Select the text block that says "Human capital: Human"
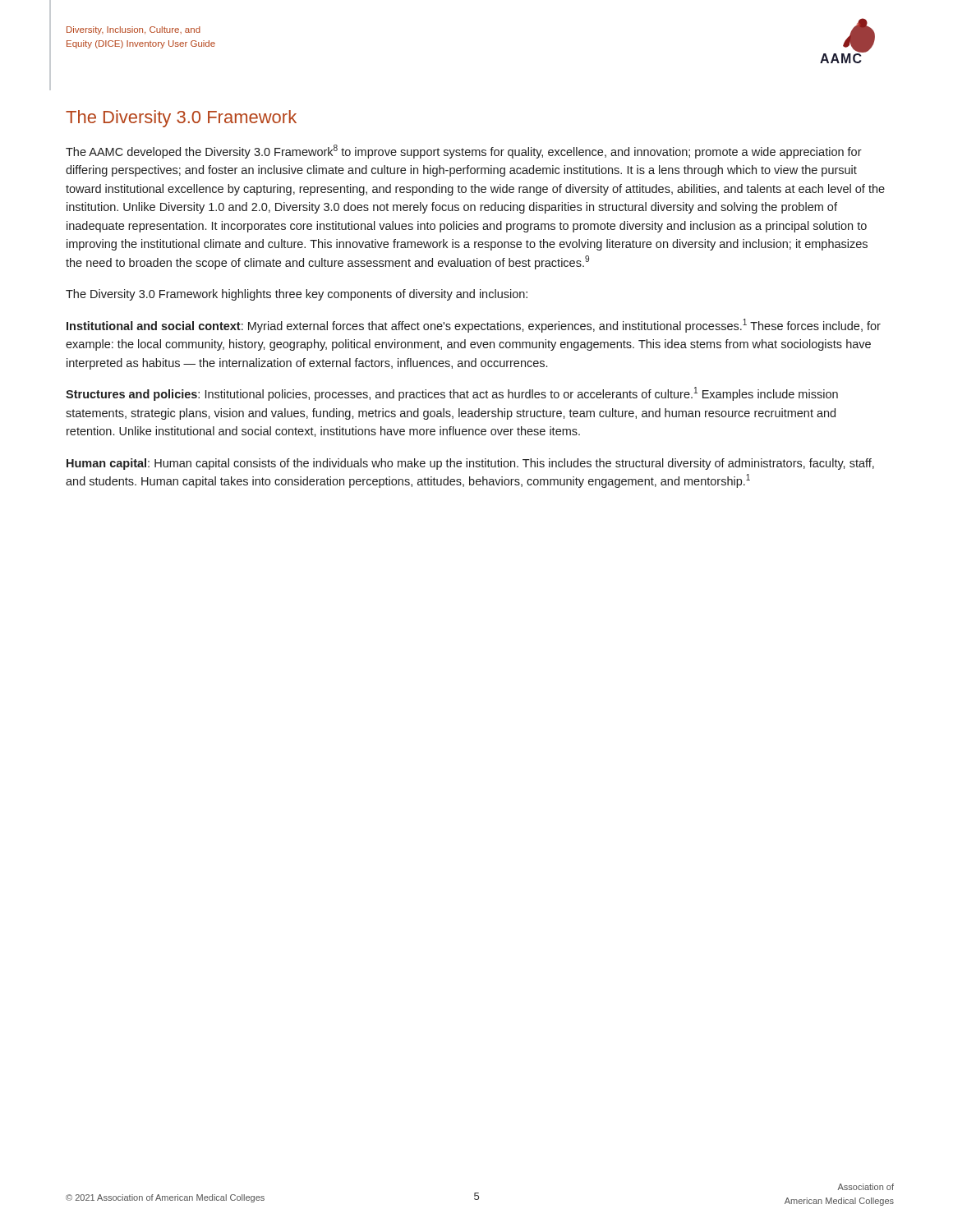Image resolution: width=953 pixels, height=1232 pixels. [476, 472]
